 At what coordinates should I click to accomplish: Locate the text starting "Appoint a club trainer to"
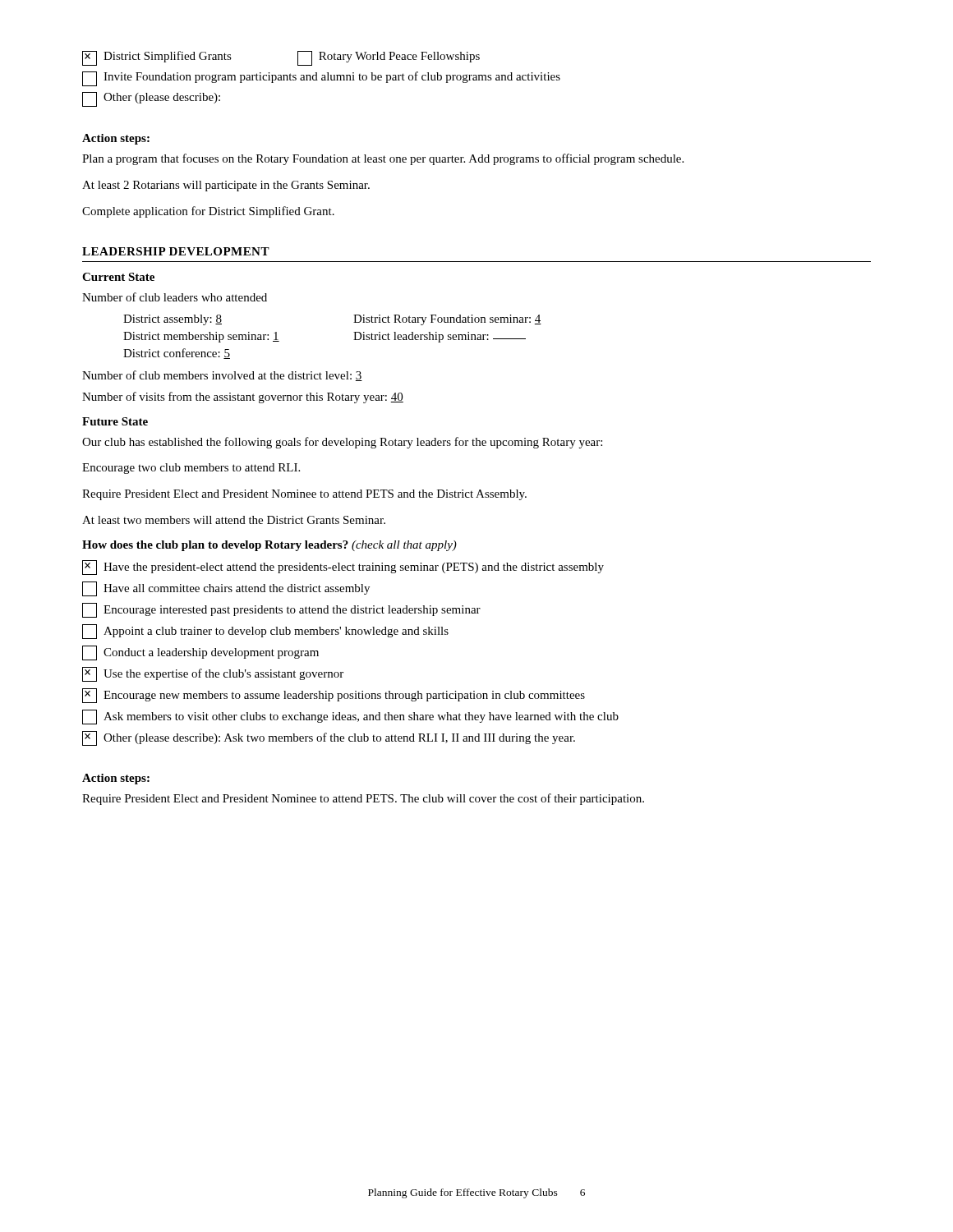[265, 631]
